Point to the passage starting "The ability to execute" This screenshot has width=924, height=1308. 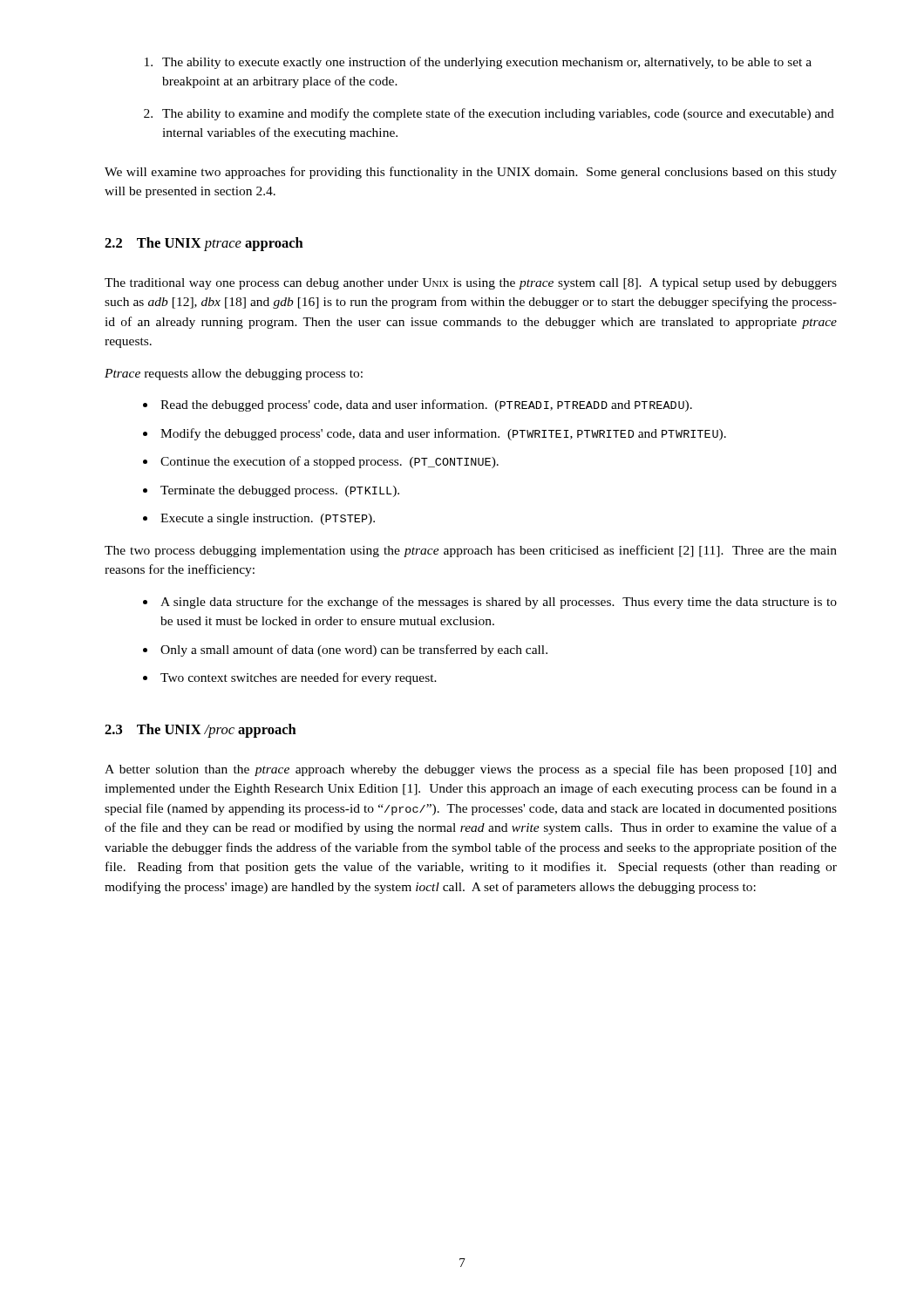click(x=497, y=72)
